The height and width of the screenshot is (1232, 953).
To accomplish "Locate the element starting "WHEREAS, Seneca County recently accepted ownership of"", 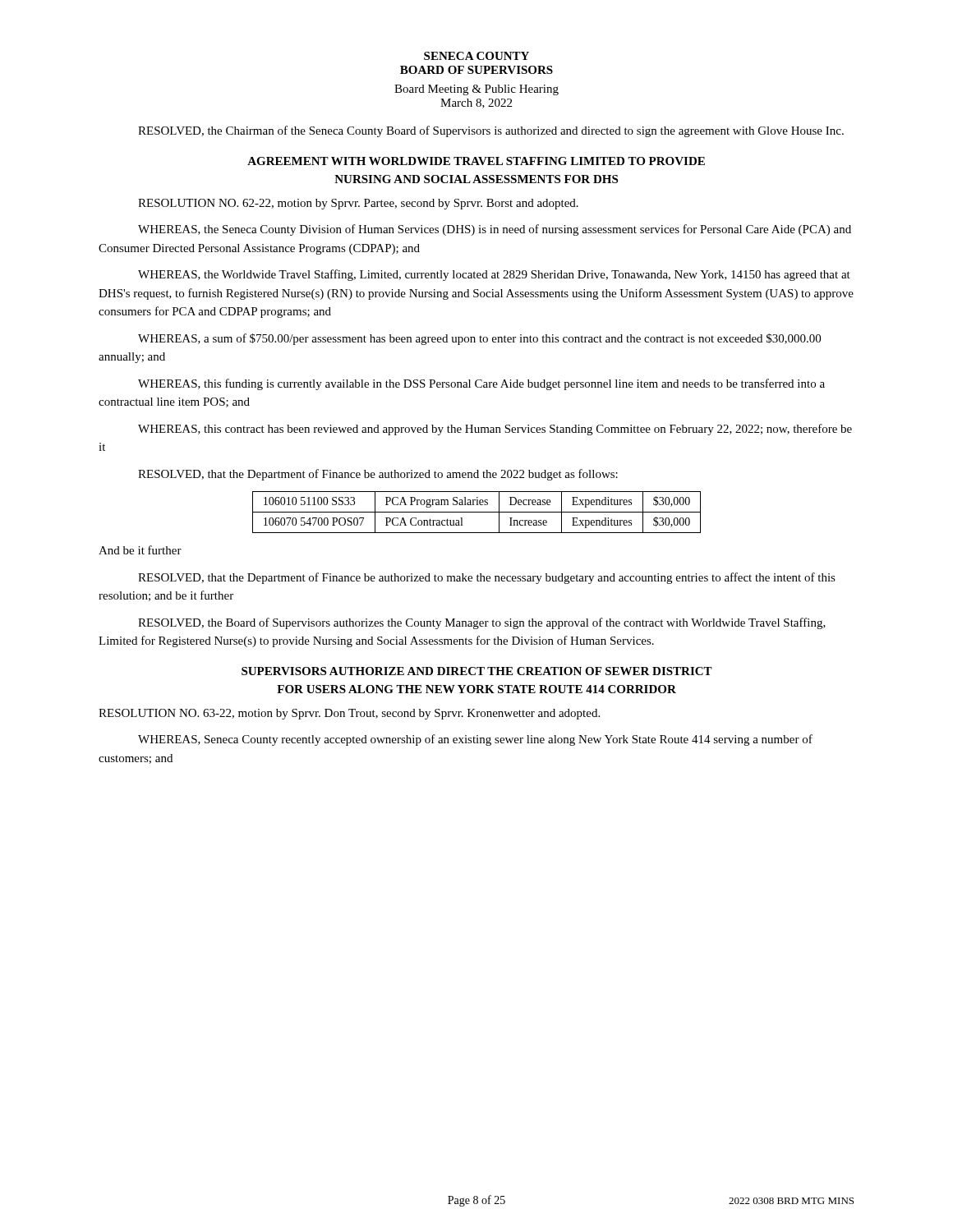I will pos(455,748).
